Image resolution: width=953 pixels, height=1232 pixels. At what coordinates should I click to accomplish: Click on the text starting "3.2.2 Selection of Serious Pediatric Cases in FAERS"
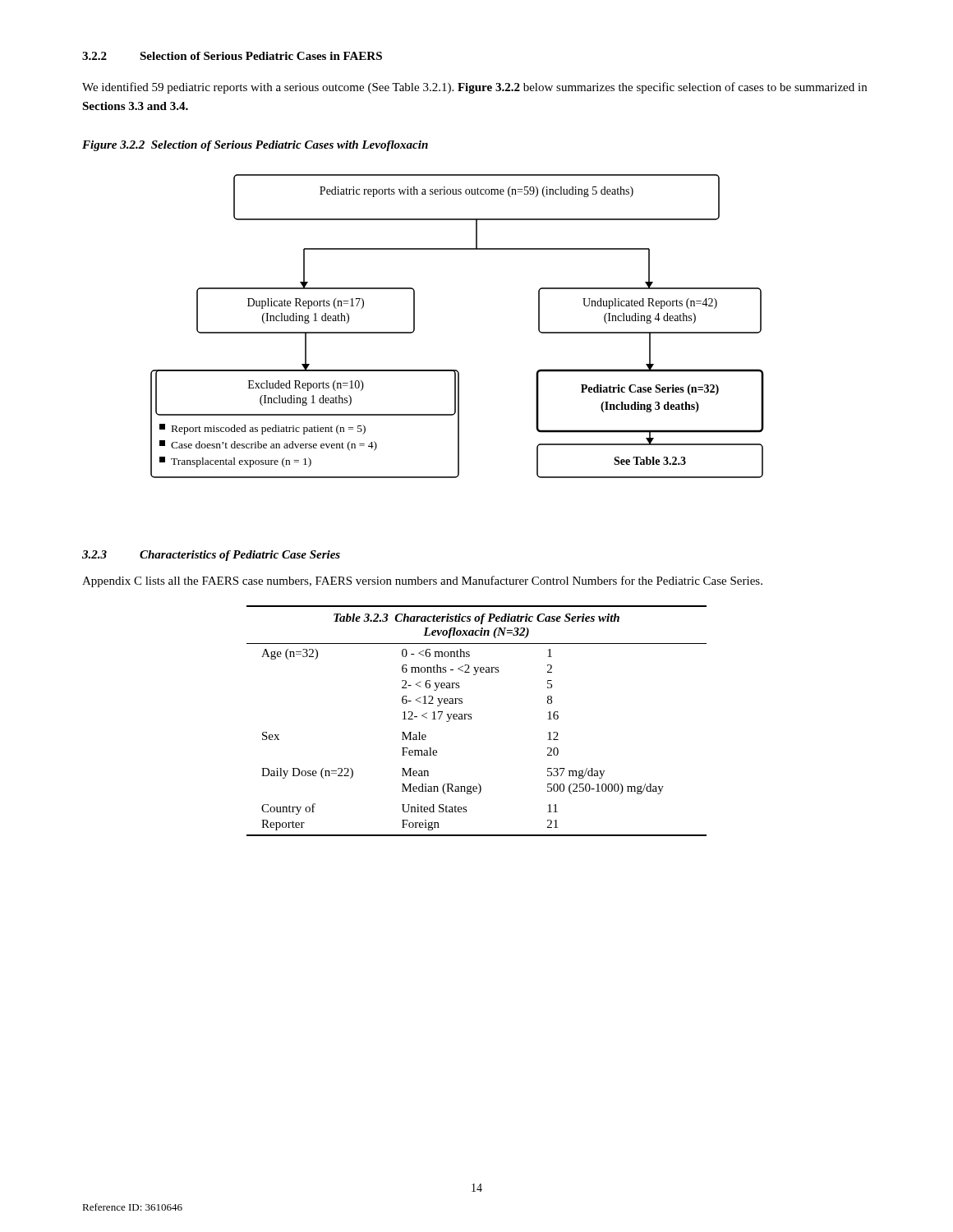pyautogui.click(x=232, y=56)
